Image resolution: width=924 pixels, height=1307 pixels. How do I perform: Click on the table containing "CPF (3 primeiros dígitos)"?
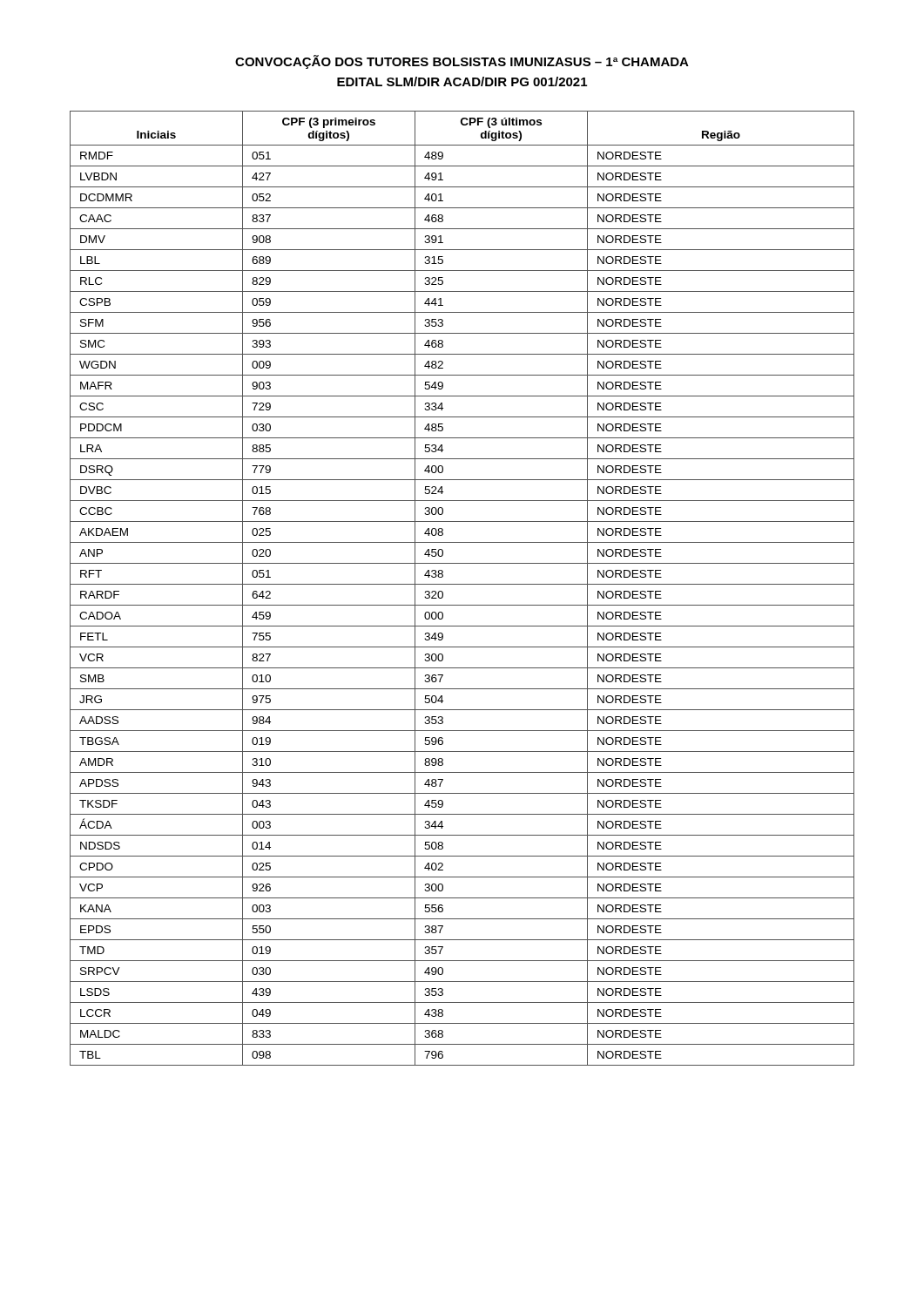click(462, 588)
